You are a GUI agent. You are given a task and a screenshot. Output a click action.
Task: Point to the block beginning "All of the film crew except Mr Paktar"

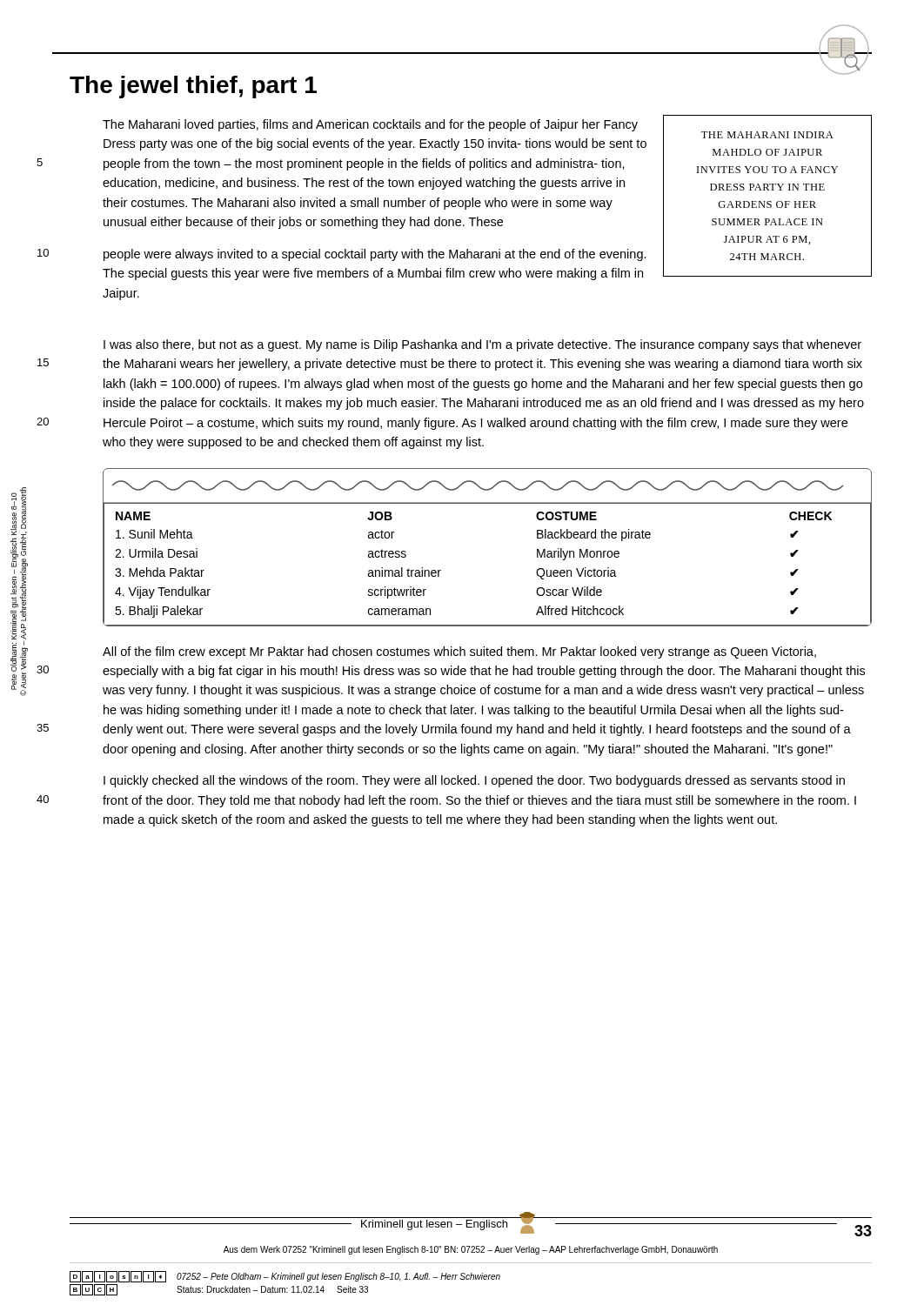pos(467,700)
